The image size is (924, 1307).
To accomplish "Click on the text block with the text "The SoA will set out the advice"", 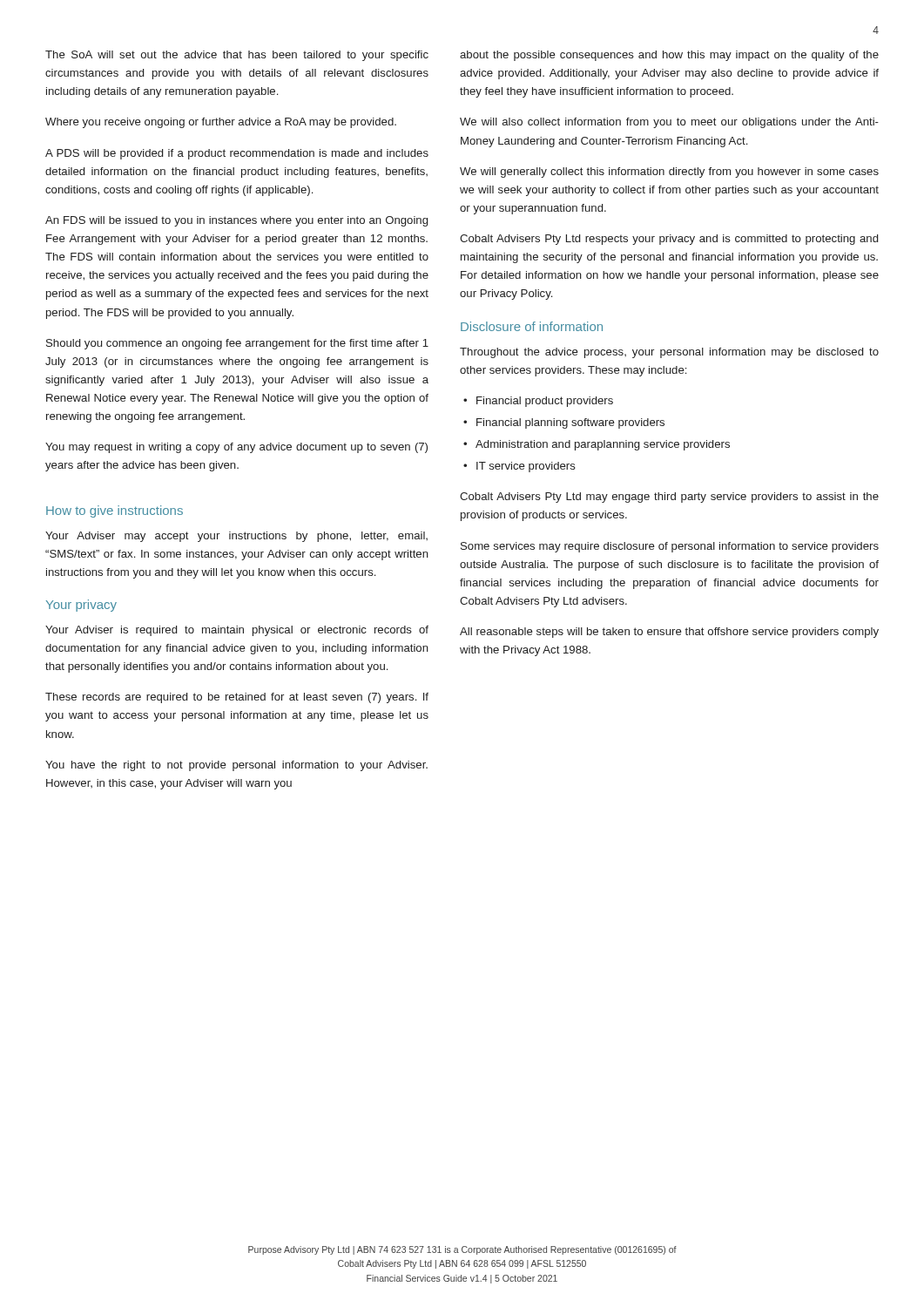I will click(x=237, y=73).
